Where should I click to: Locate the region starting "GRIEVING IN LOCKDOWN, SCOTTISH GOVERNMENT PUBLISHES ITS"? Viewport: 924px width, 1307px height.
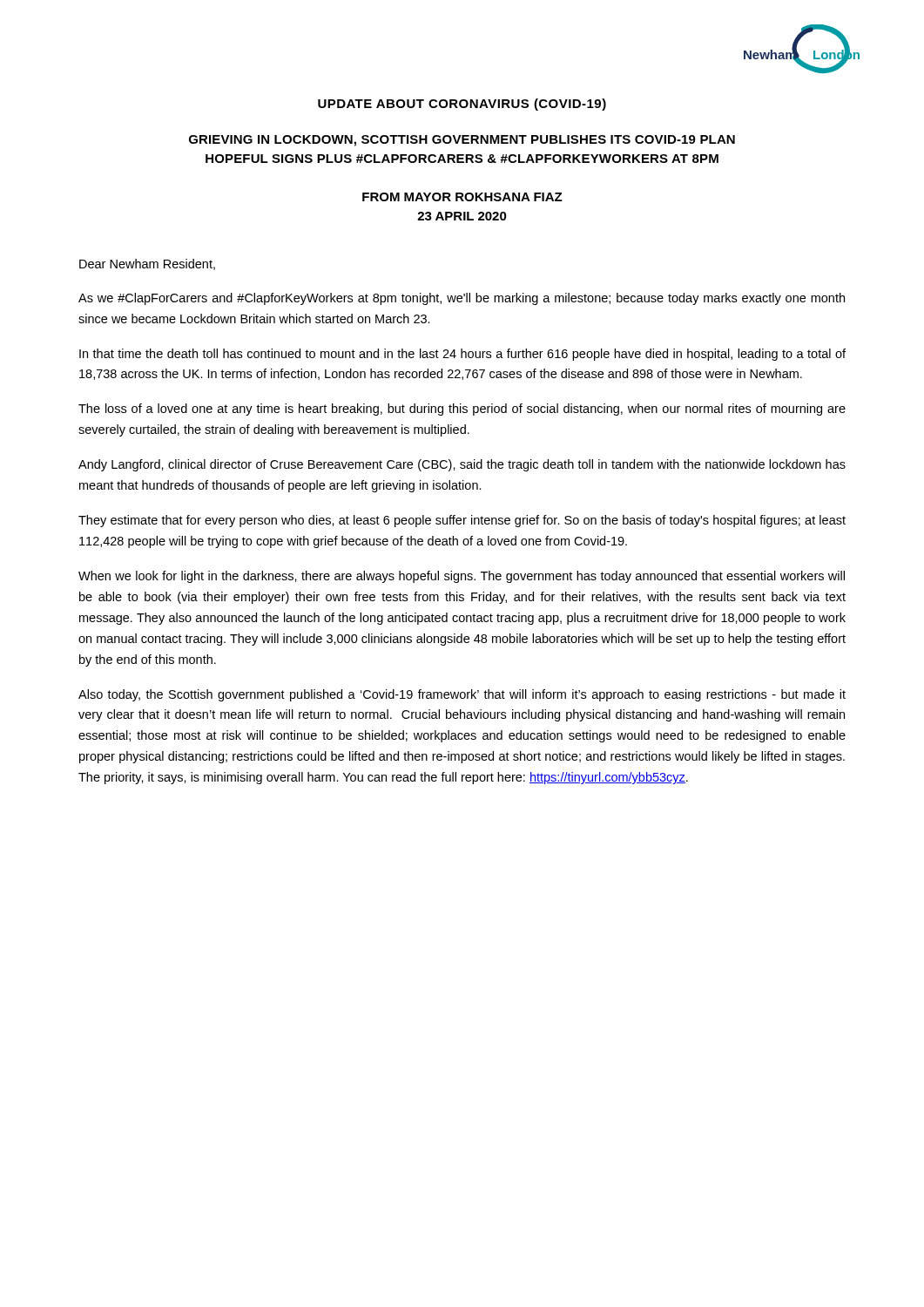click(462, 148)
